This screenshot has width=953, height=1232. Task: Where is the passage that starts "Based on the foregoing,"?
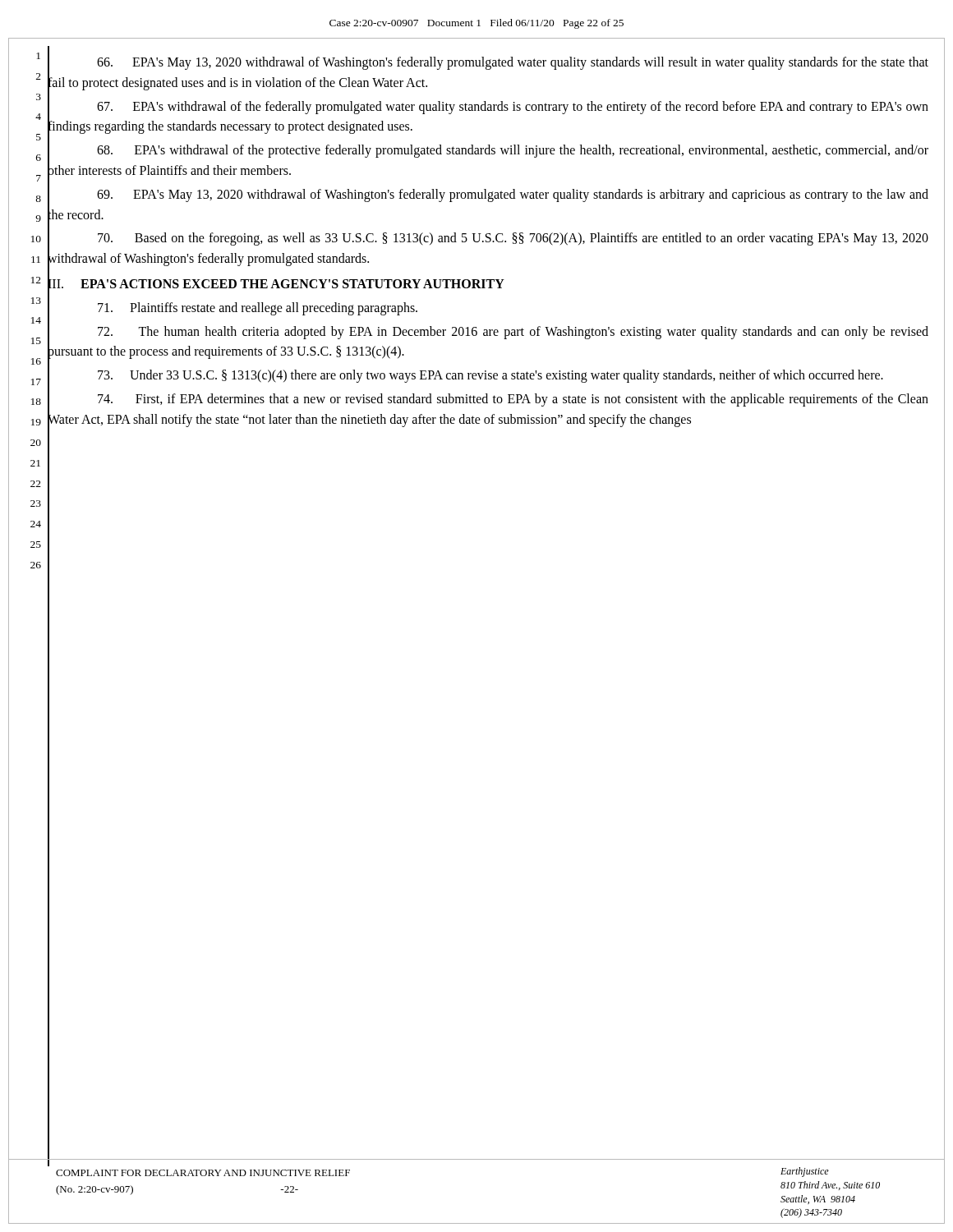(x=488, y=248)
